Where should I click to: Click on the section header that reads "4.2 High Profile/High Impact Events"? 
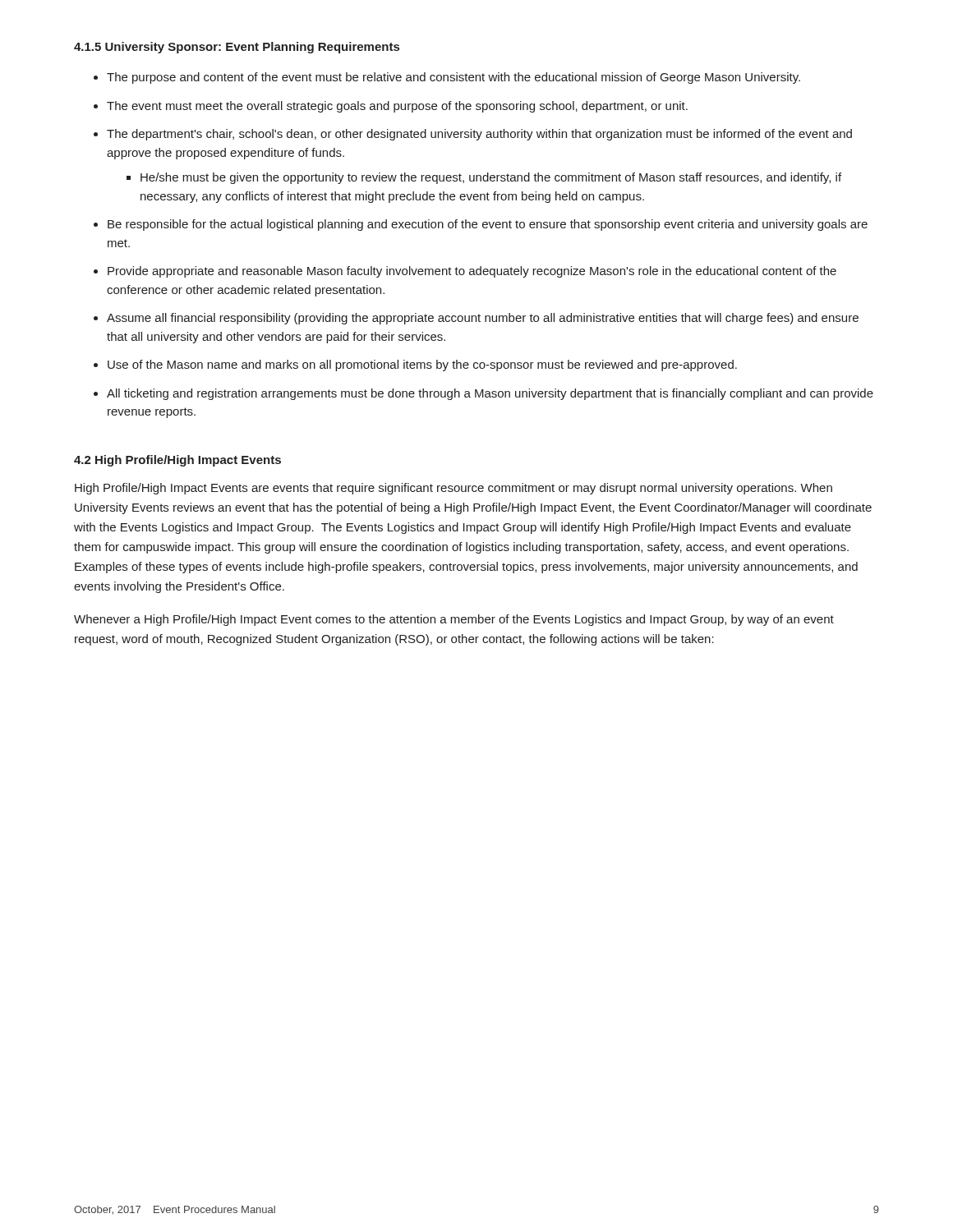click(178, 459)
